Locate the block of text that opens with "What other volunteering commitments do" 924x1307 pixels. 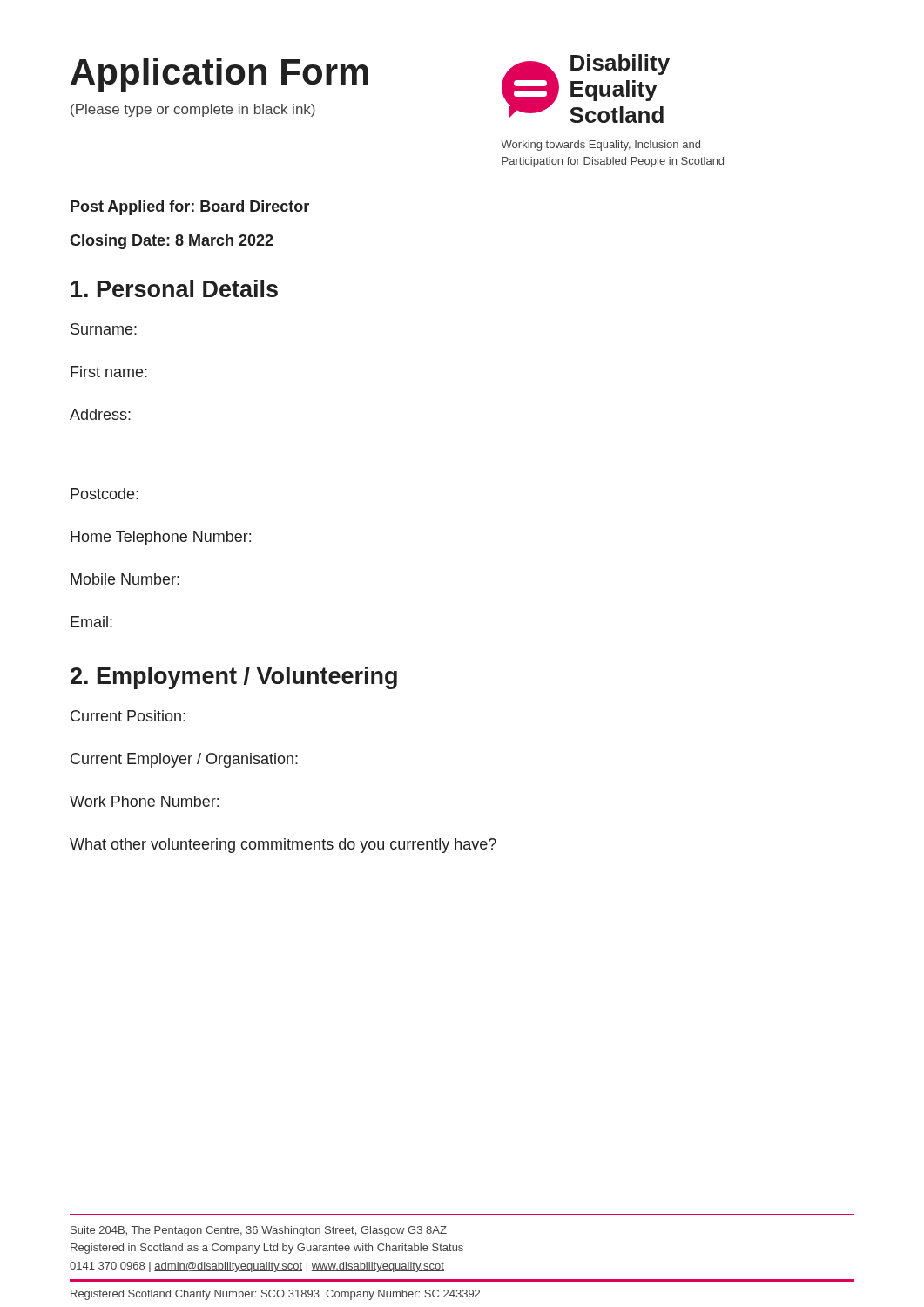462,844
